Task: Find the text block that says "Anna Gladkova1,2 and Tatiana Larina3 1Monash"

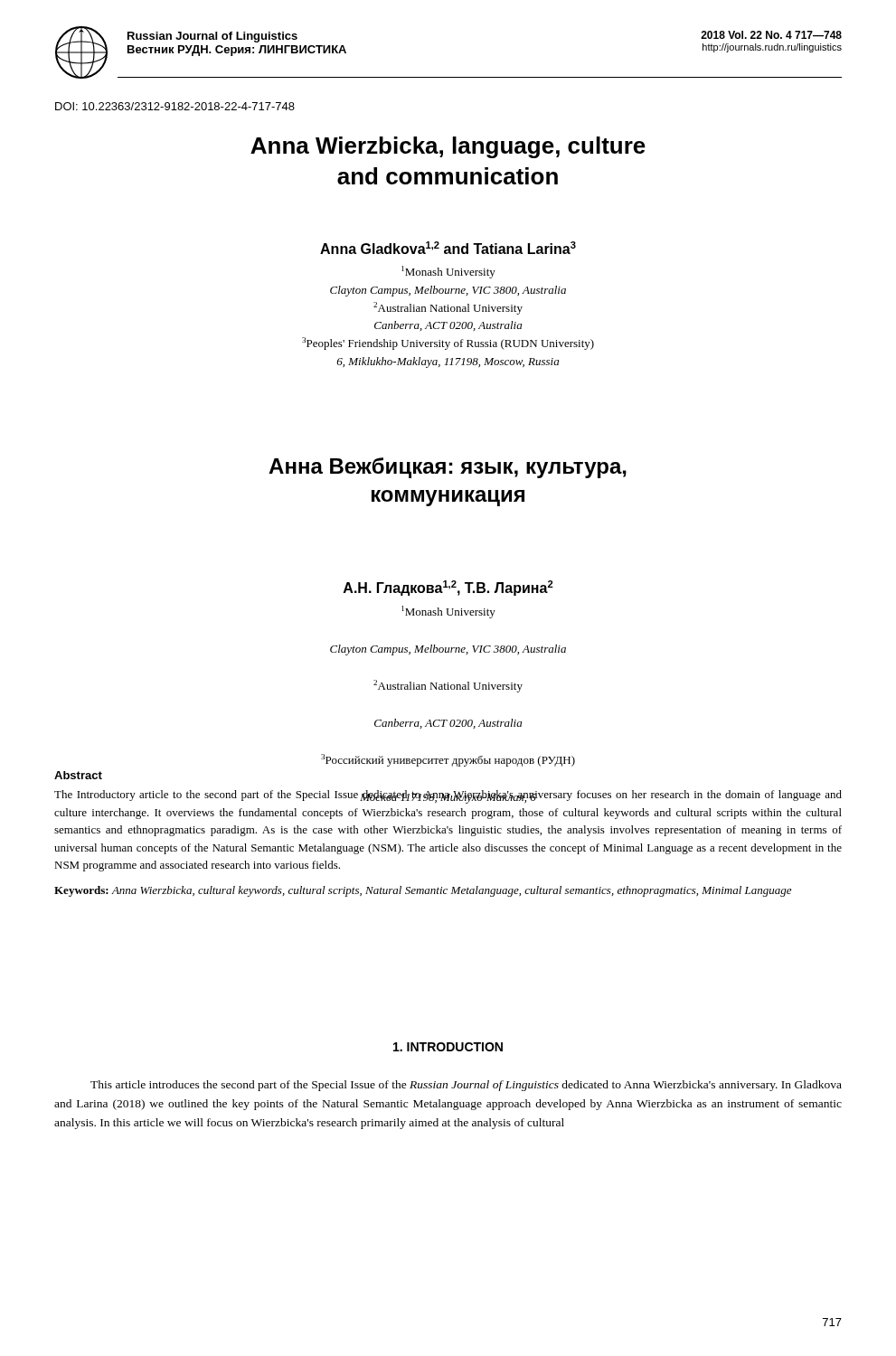Action: pyautogui.click(x=448, y=305)
